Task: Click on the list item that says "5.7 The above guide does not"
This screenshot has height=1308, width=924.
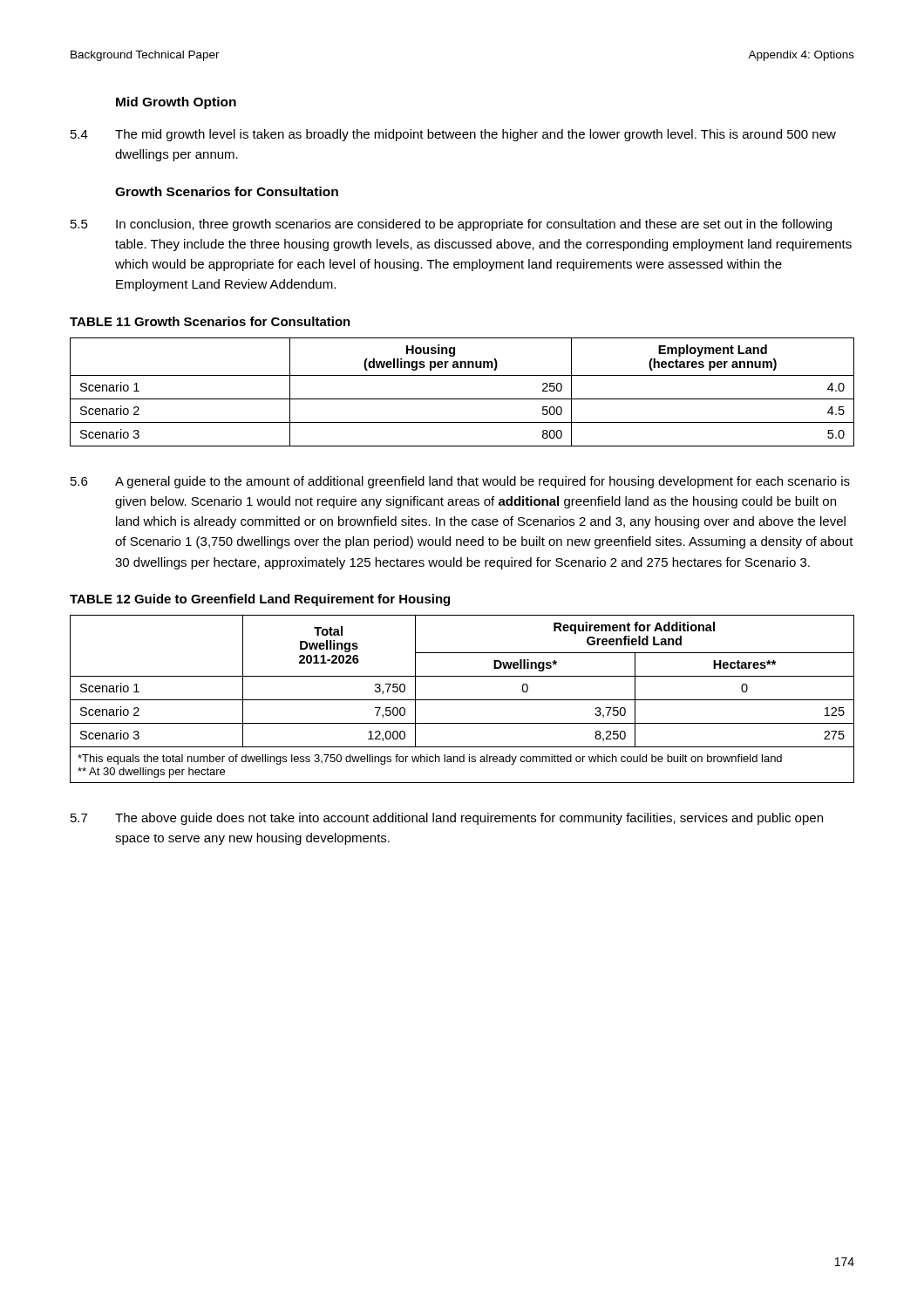Action: 462,828
